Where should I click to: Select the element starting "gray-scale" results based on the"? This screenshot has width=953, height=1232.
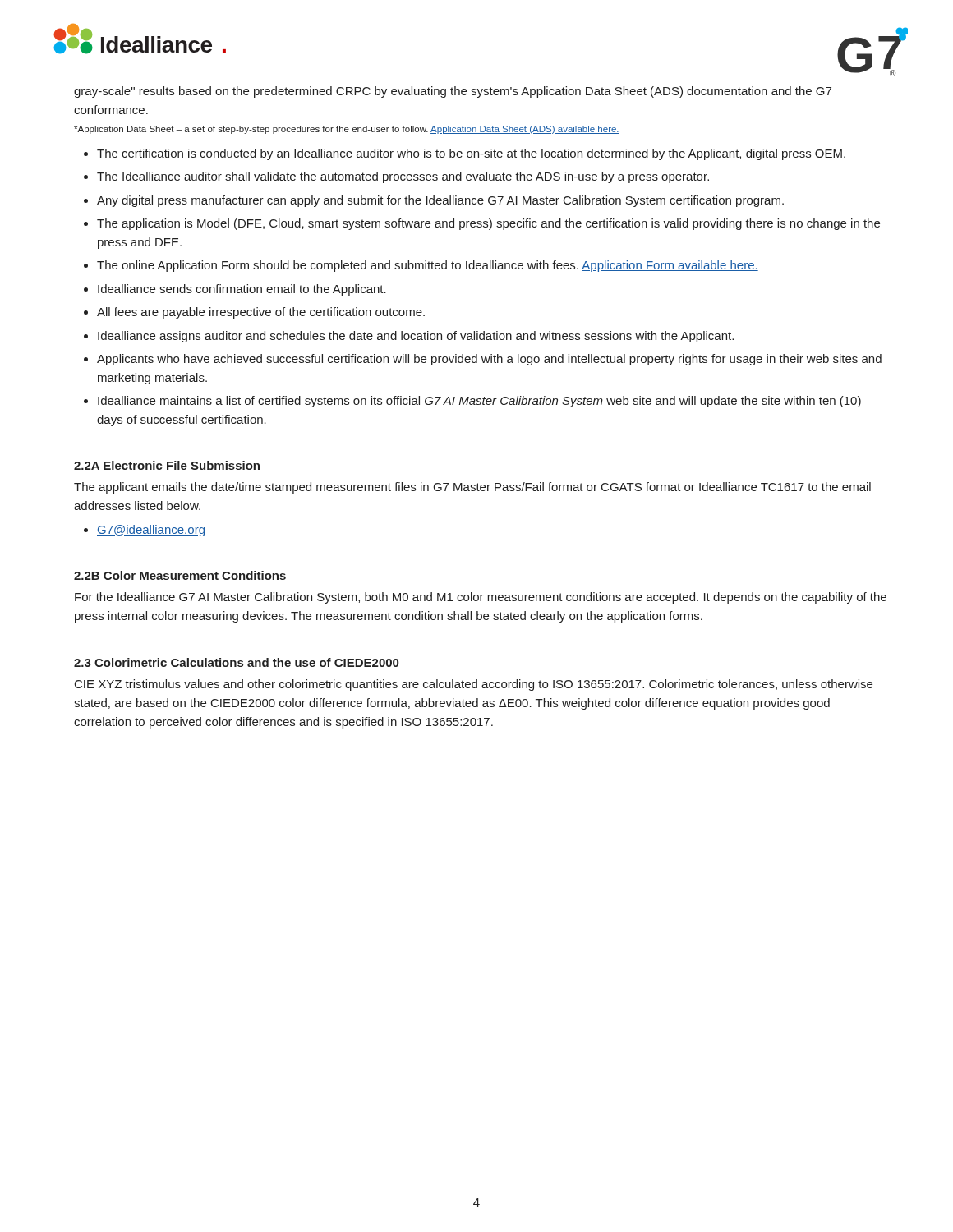(x=453, y=100)
